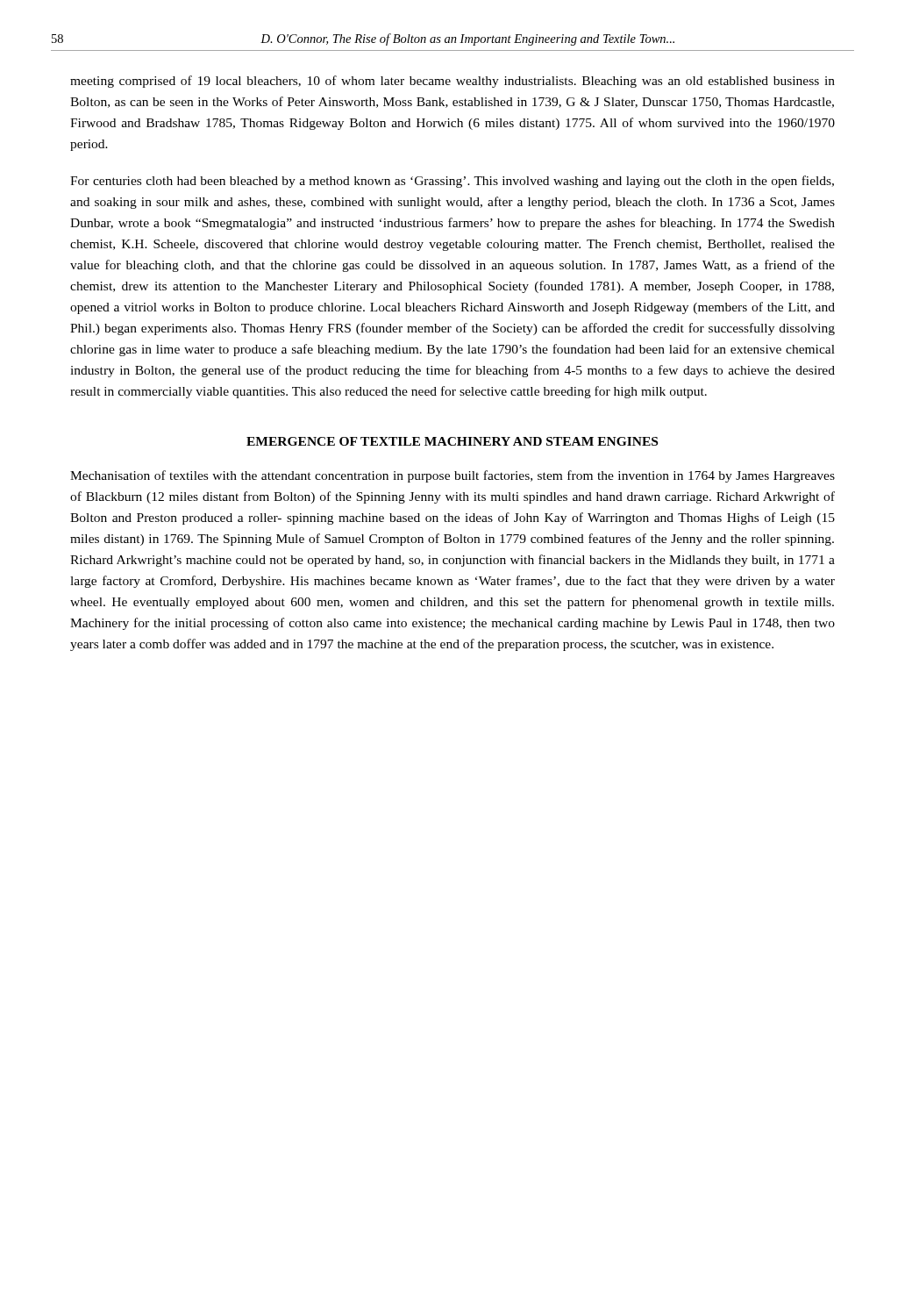Find the section header that reads "EMERGENCE OF TEXTILE MACHINERY"

[x=452, y=441]
